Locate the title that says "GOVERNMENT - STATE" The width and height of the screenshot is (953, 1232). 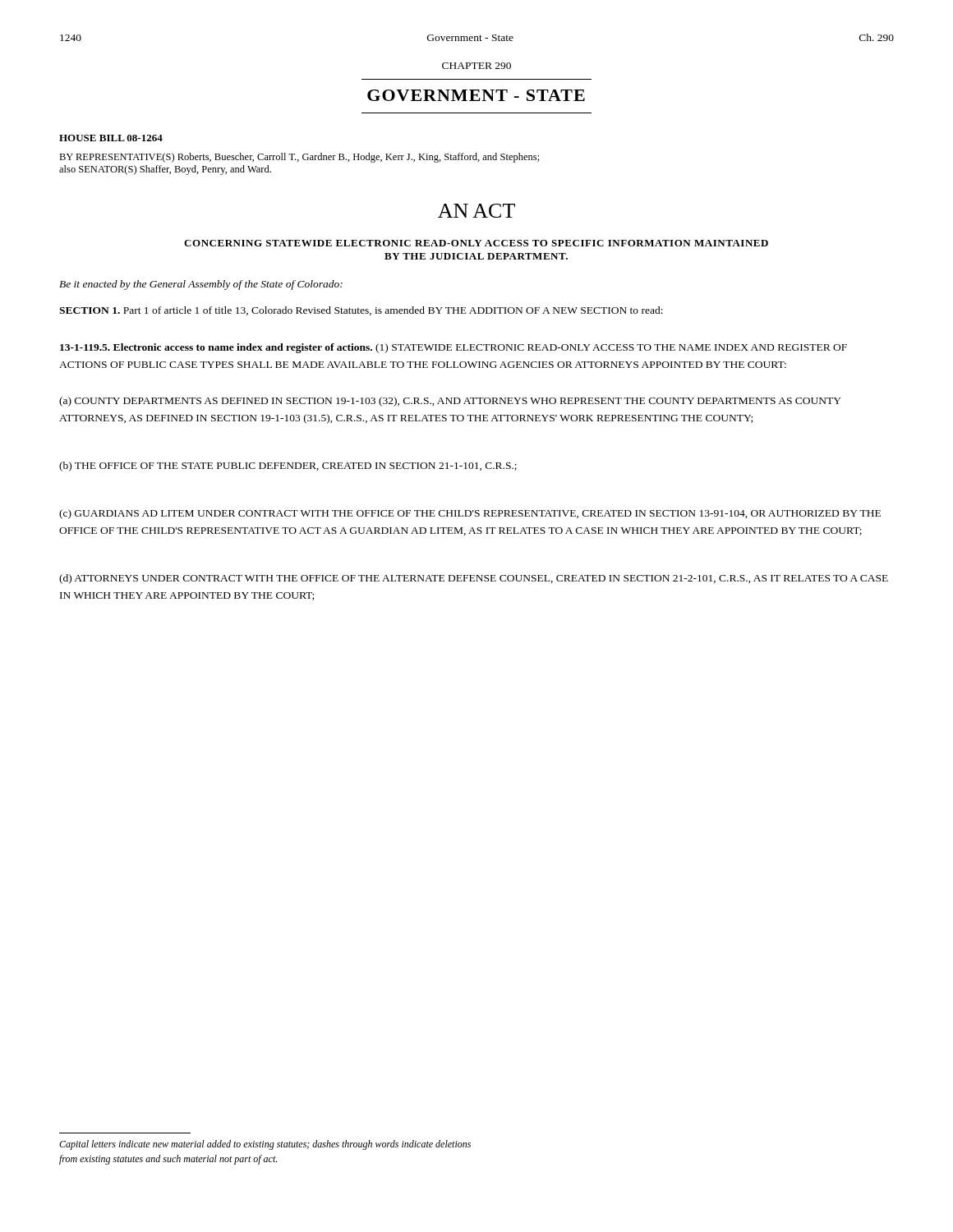(476, 95)
